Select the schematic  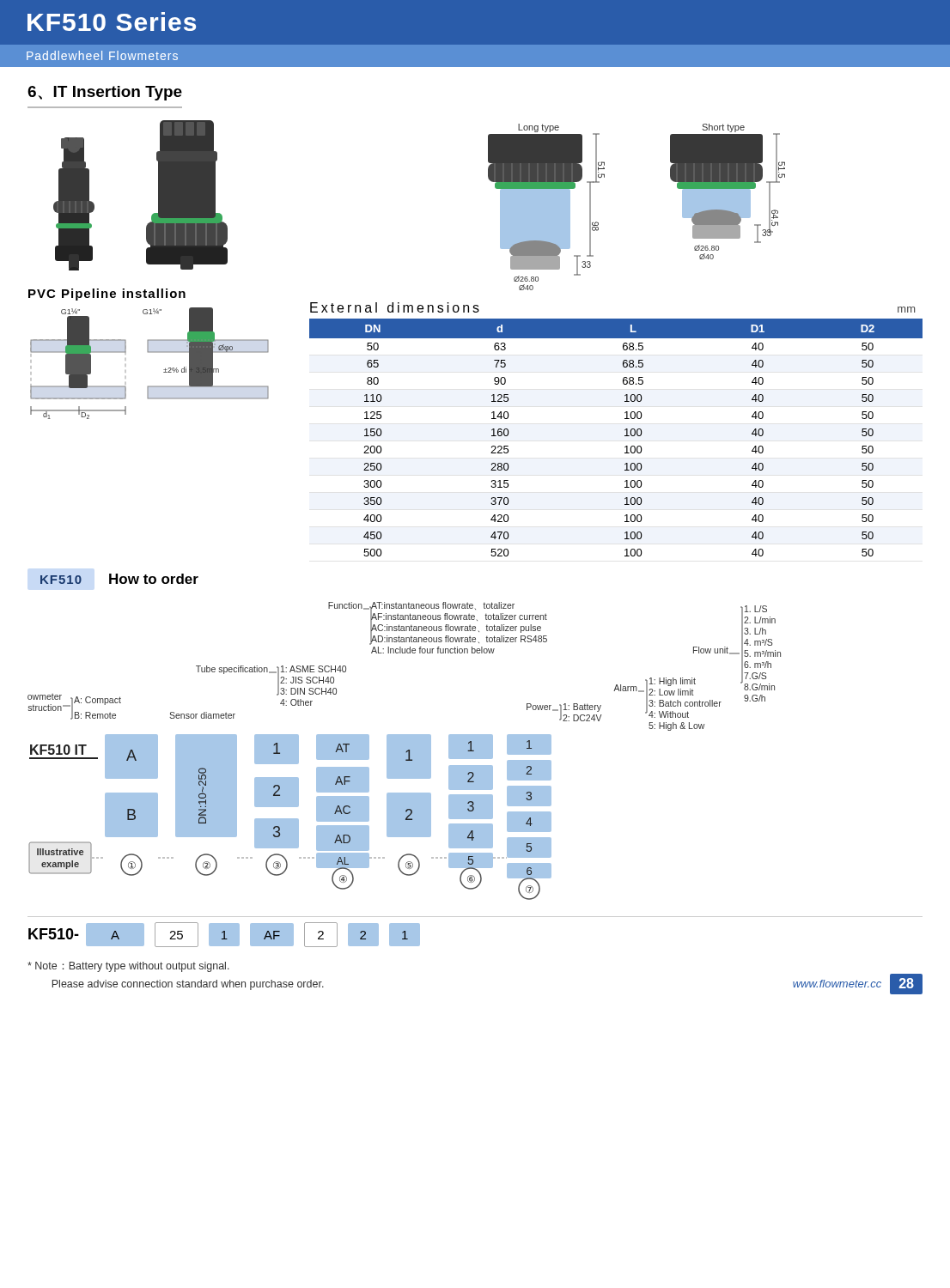point(475,753)
